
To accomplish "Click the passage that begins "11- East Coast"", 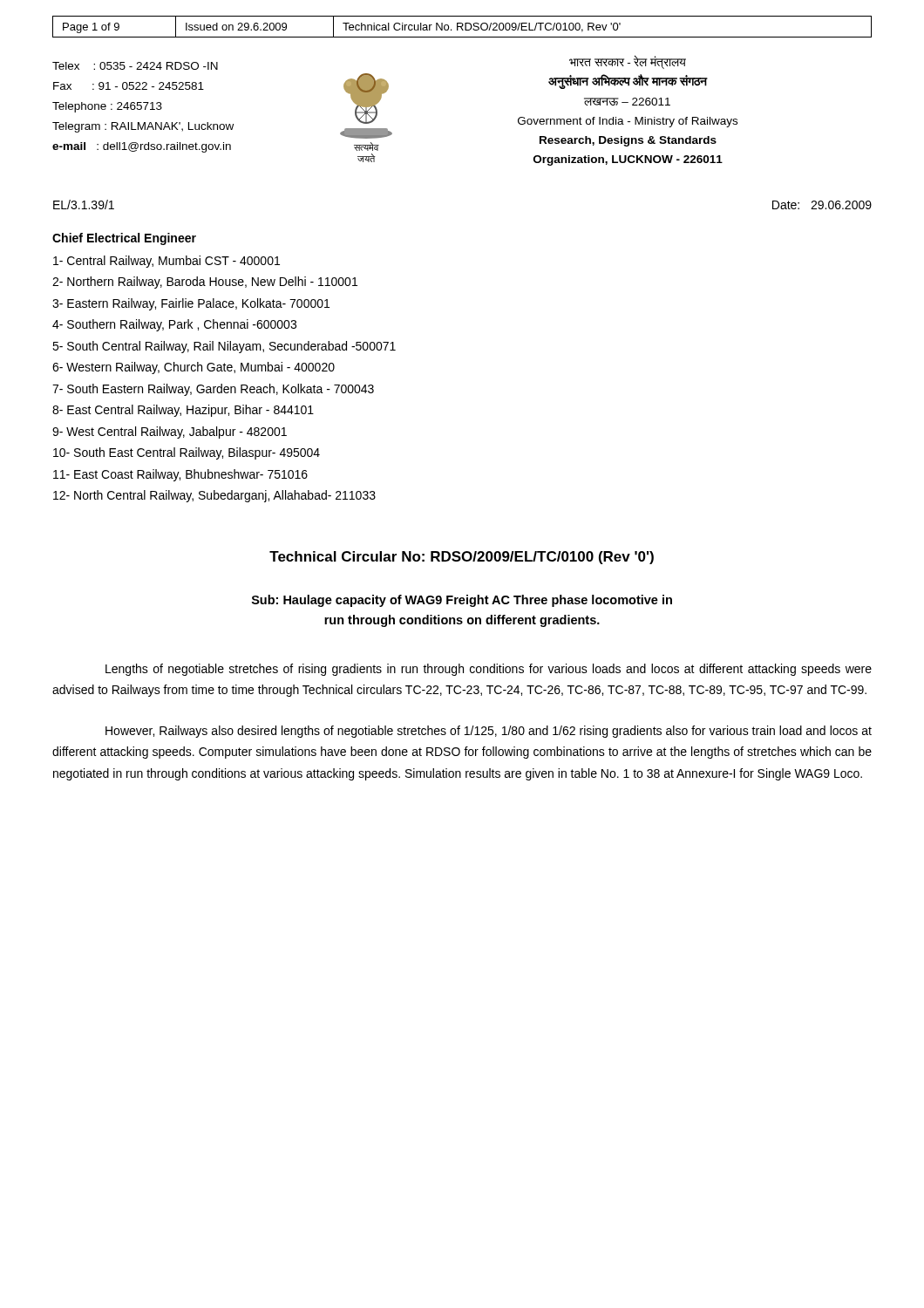I will tap(180, 474).
